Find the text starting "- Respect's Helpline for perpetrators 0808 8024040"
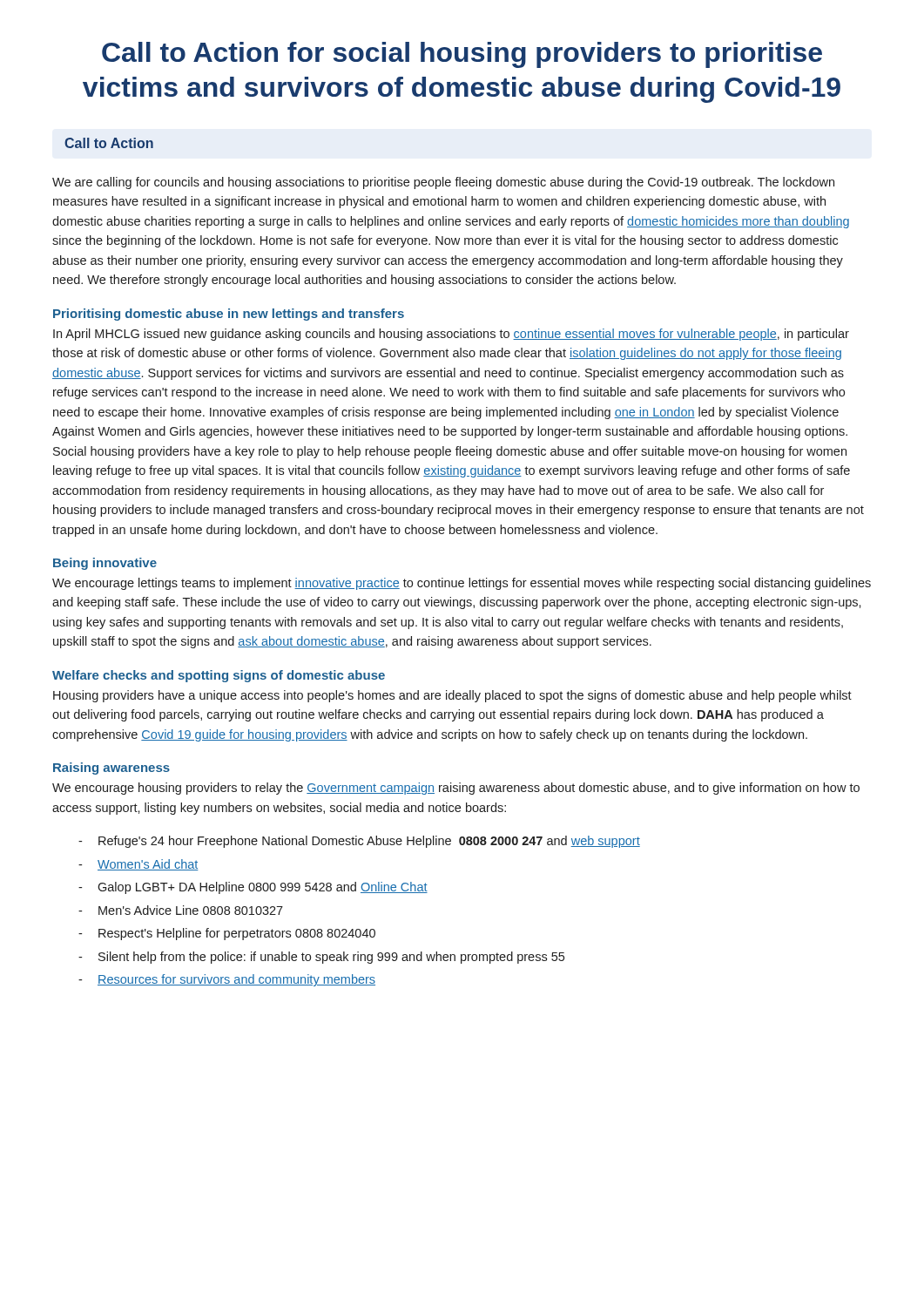 tap(227, 934)
